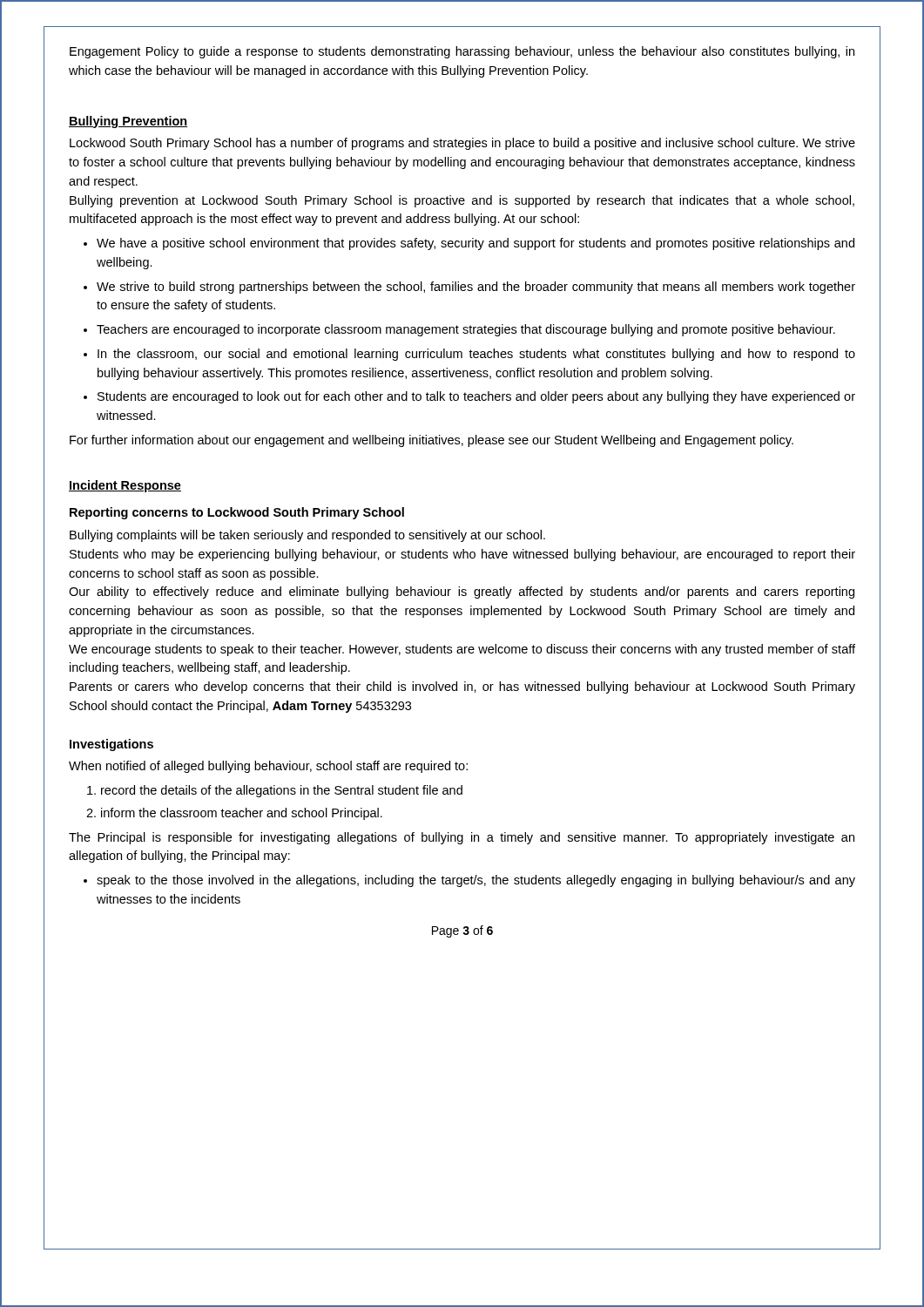Locate the block of text that opens with "Students are encouraged to look out for"
The height and width of the screenshot is (1307, 924).
point(476,407)
